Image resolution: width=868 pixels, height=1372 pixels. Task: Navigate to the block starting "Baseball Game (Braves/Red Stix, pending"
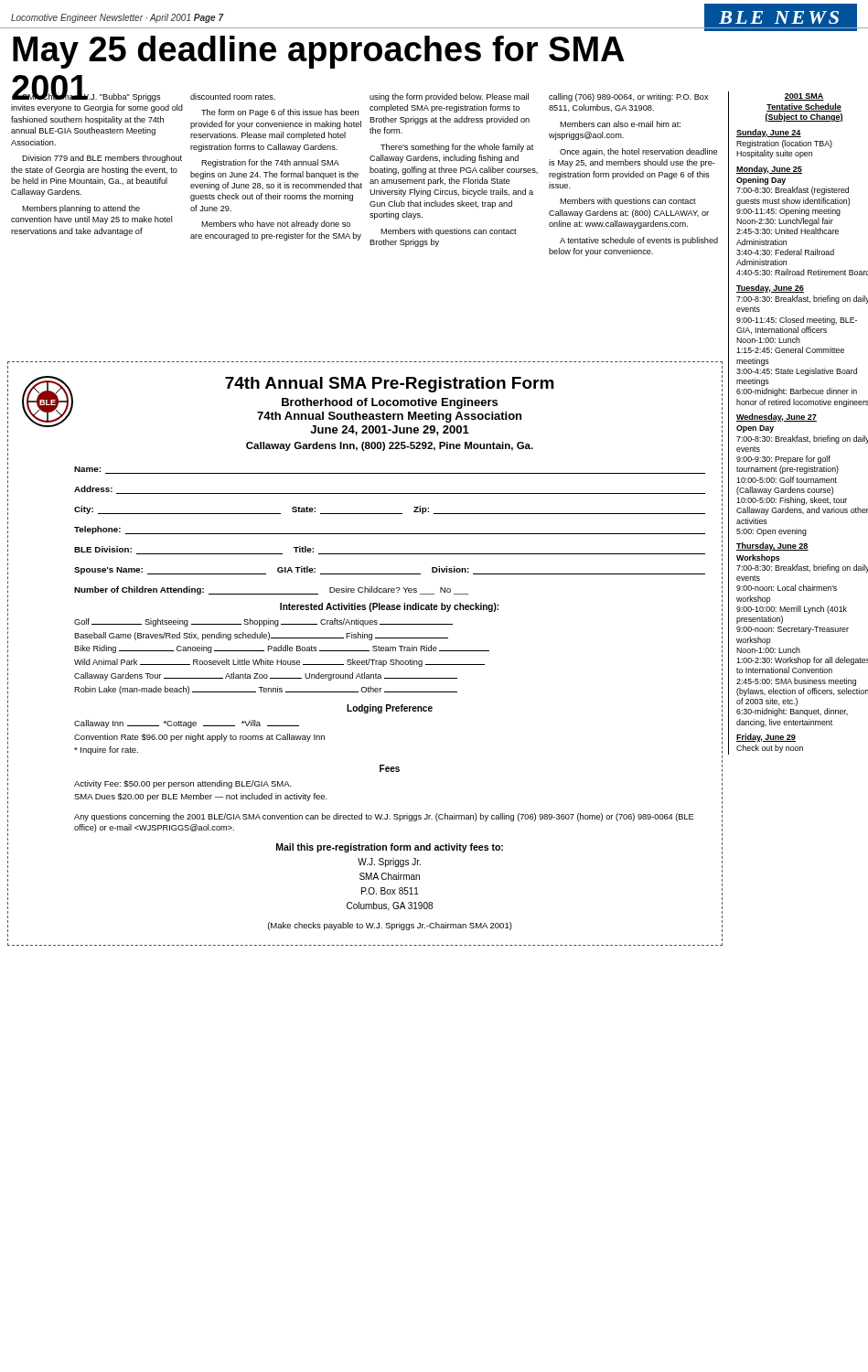pos(261,635)
